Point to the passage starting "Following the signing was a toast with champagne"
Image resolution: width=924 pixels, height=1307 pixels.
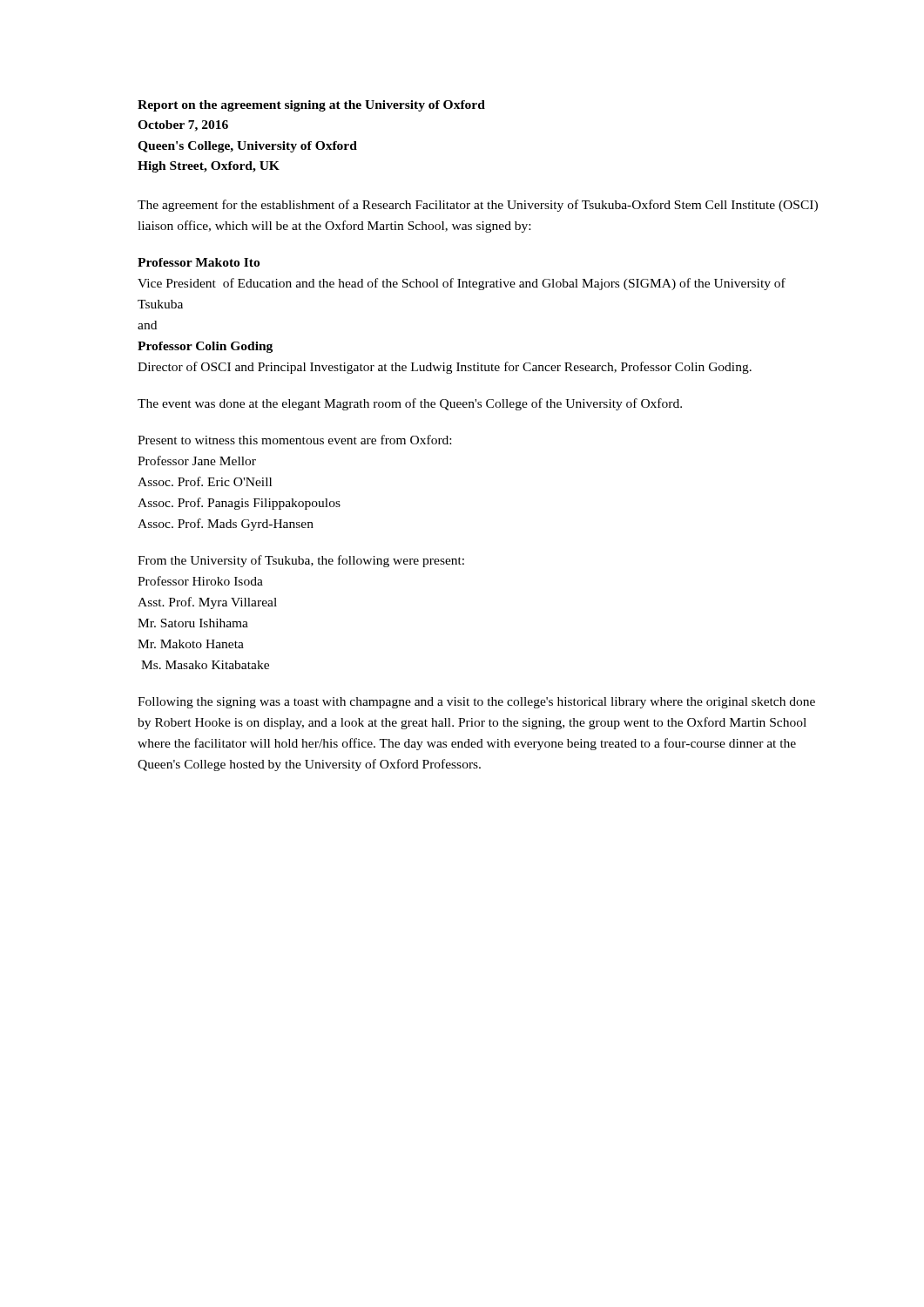477,733
